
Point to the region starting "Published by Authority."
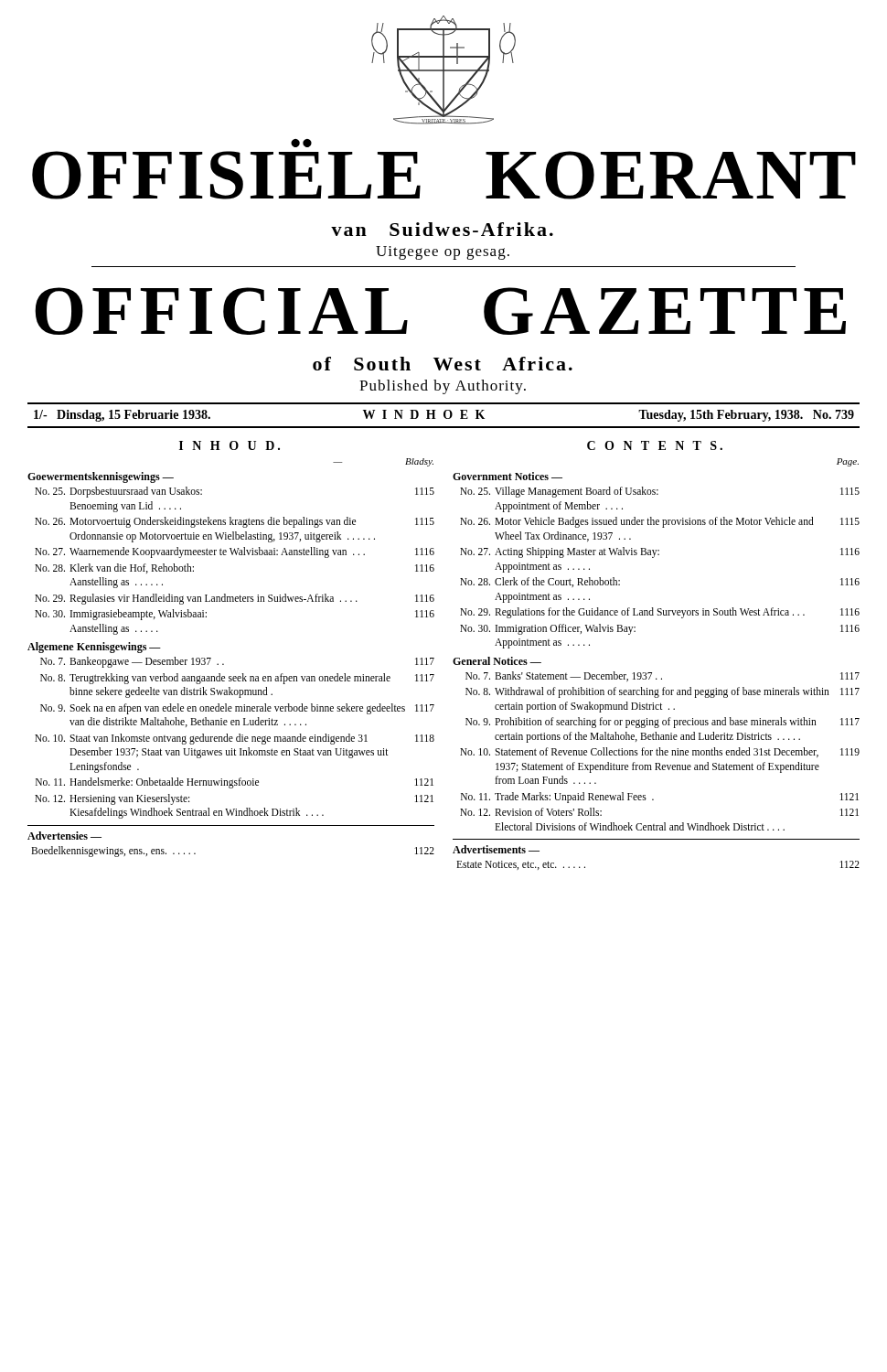444,386
